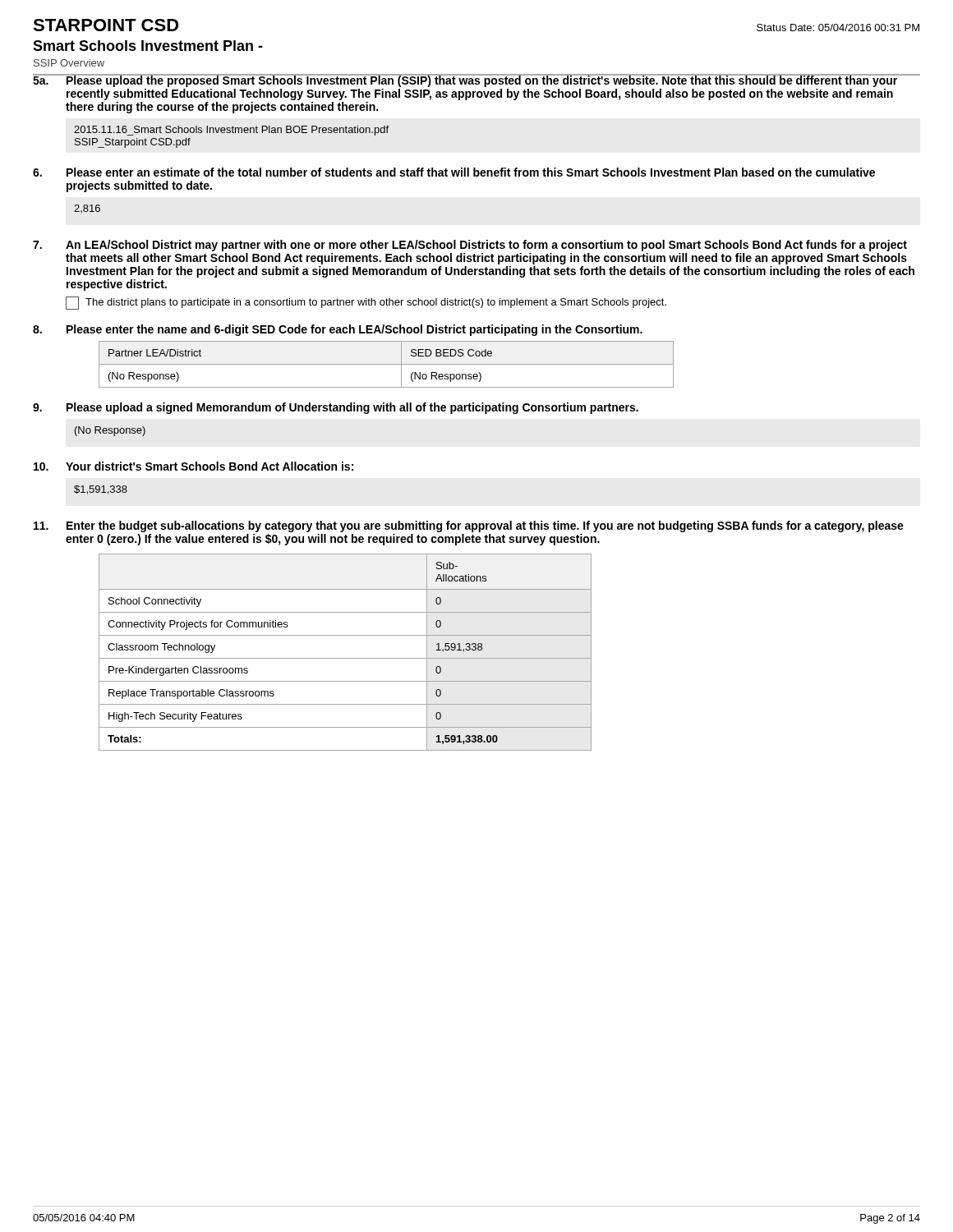Navigate to the text block starting "Please upload a"
The image size is (953, 1232).
coord(352,407)
